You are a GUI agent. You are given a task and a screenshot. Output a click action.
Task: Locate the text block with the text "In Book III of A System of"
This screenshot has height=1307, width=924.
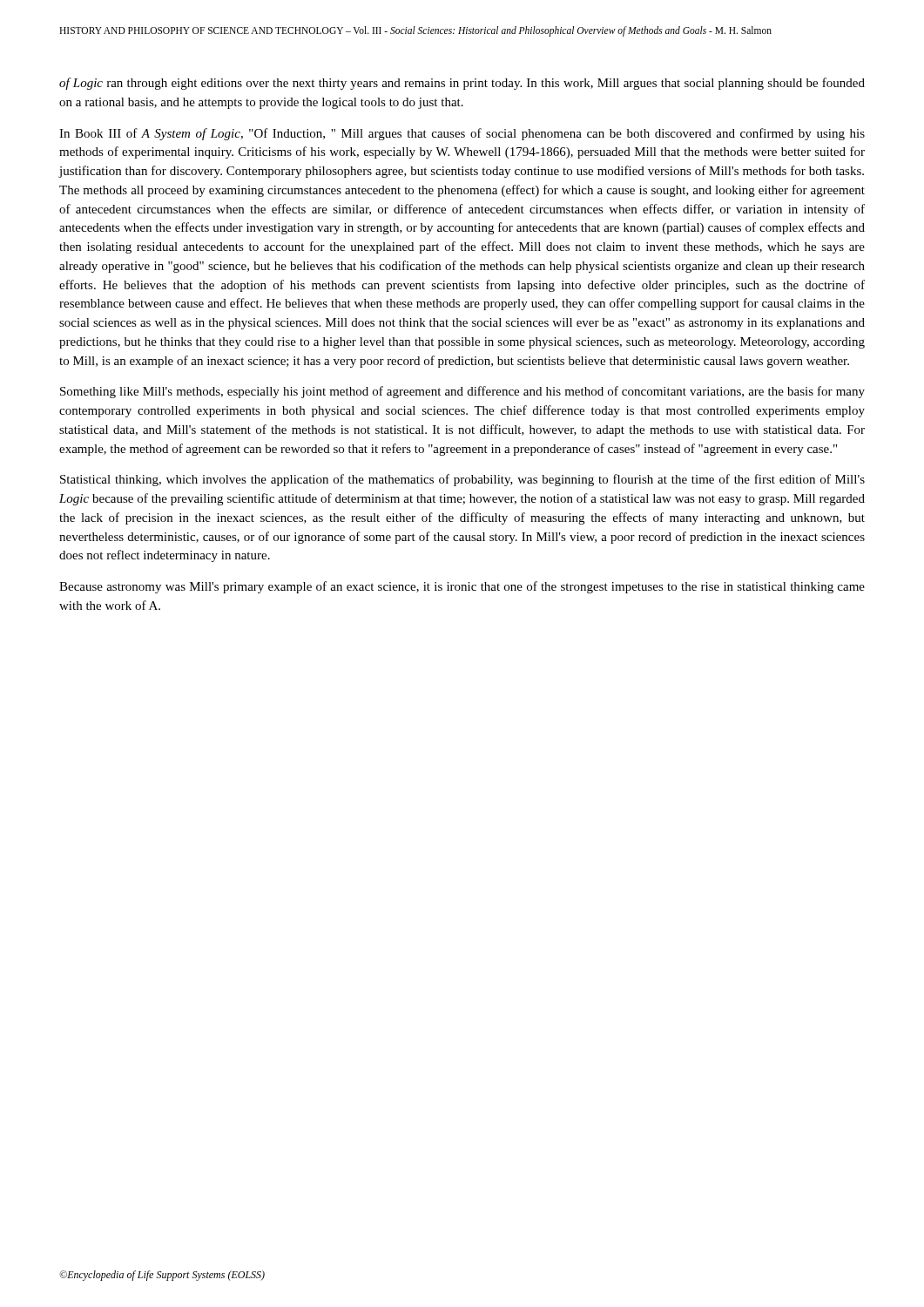[x=462, y=247]
